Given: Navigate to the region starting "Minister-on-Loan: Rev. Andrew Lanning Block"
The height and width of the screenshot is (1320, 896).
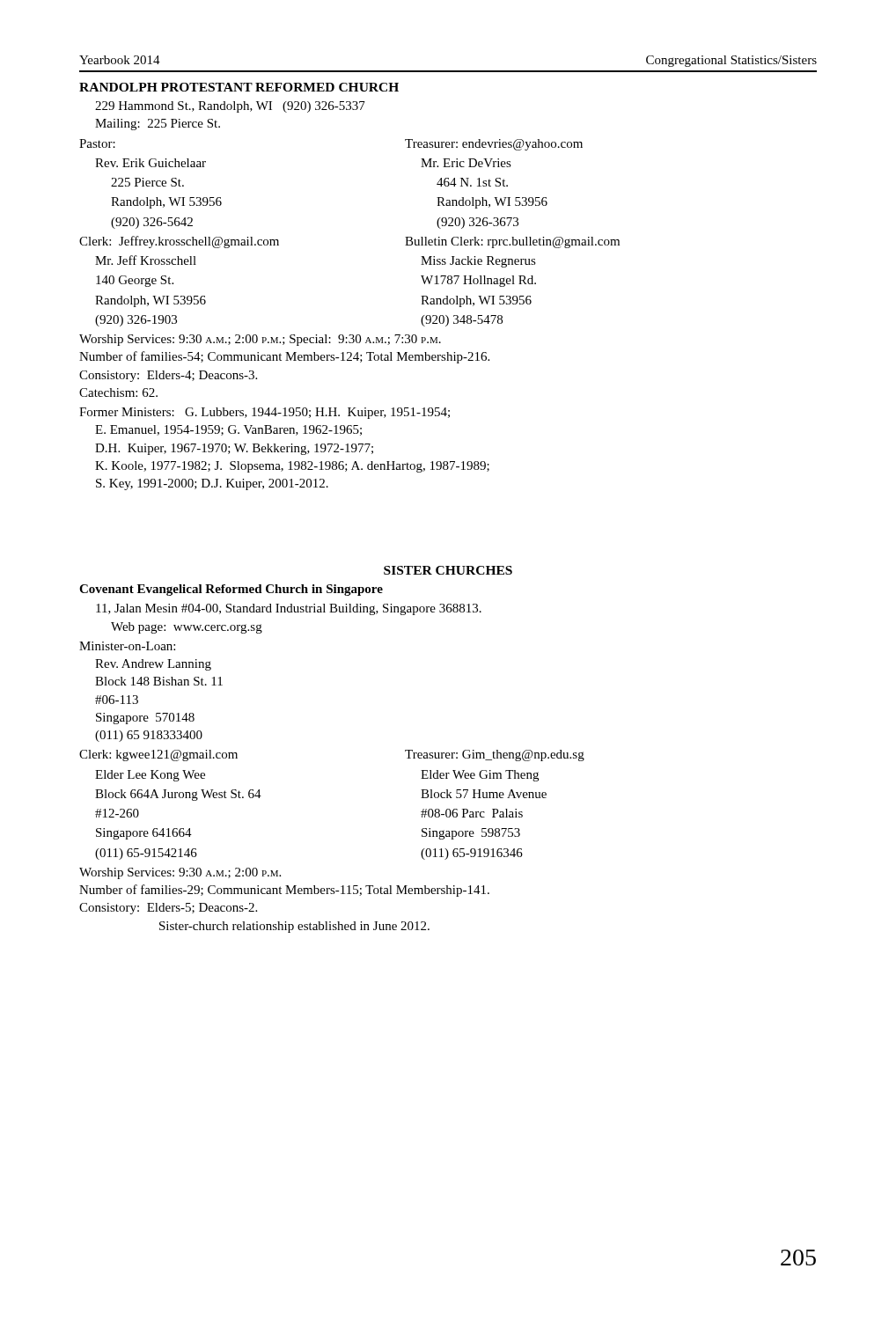Looking at the screenshot, I should click(151, 690).
